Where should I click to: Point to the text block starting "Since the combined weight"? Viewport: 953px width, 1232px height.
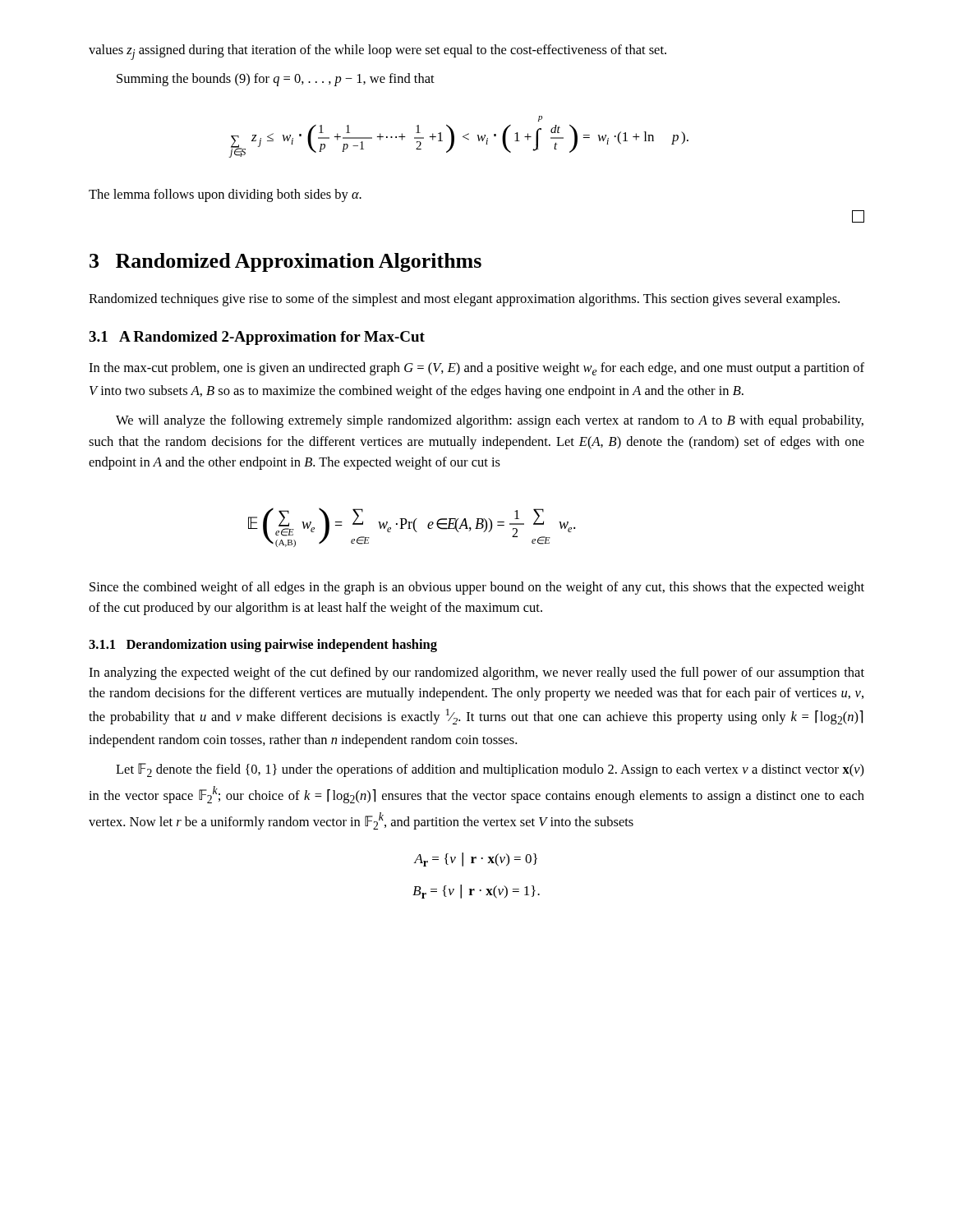coord(476,597)
